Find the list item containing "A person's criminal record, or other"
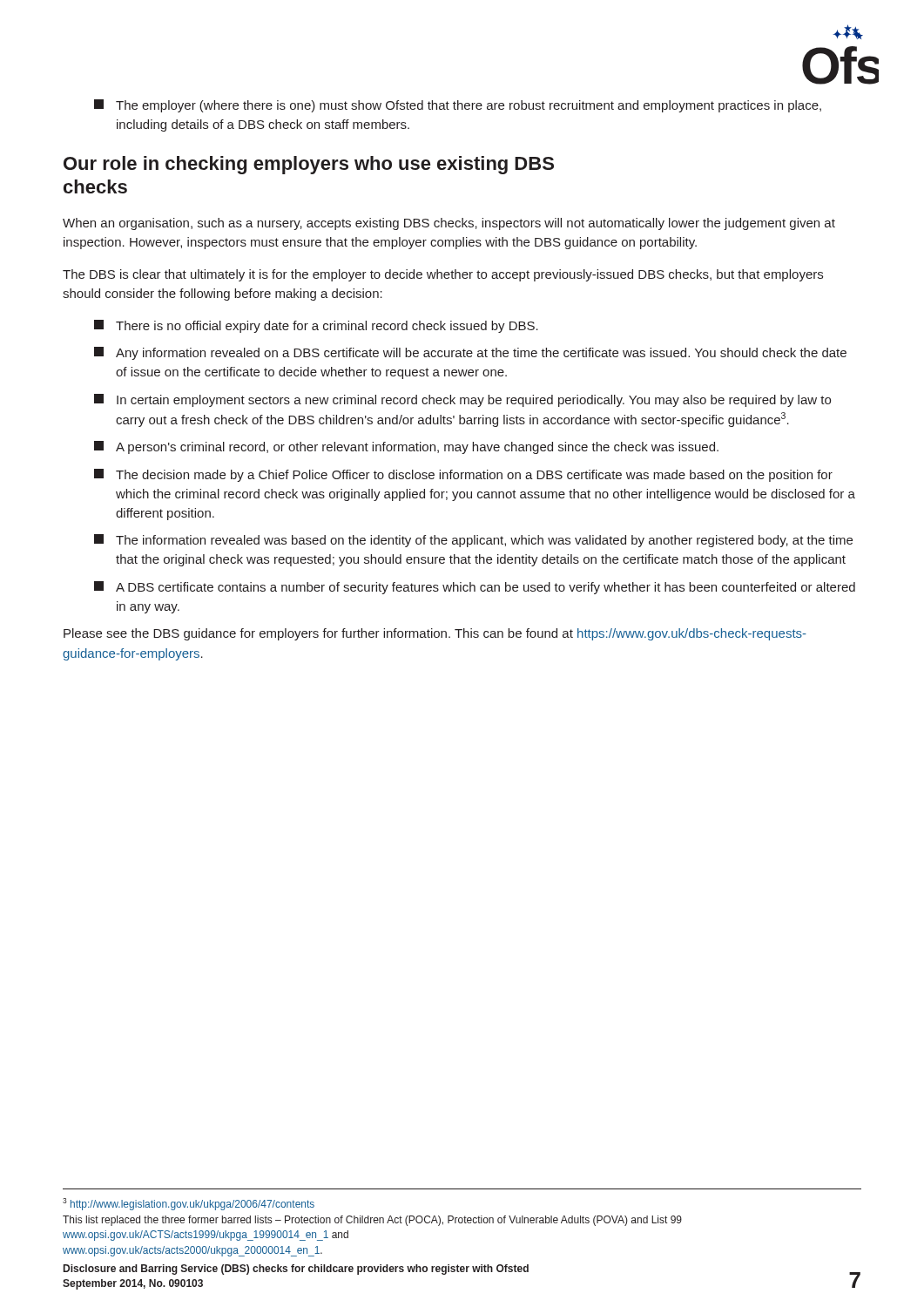 [478, 447]
